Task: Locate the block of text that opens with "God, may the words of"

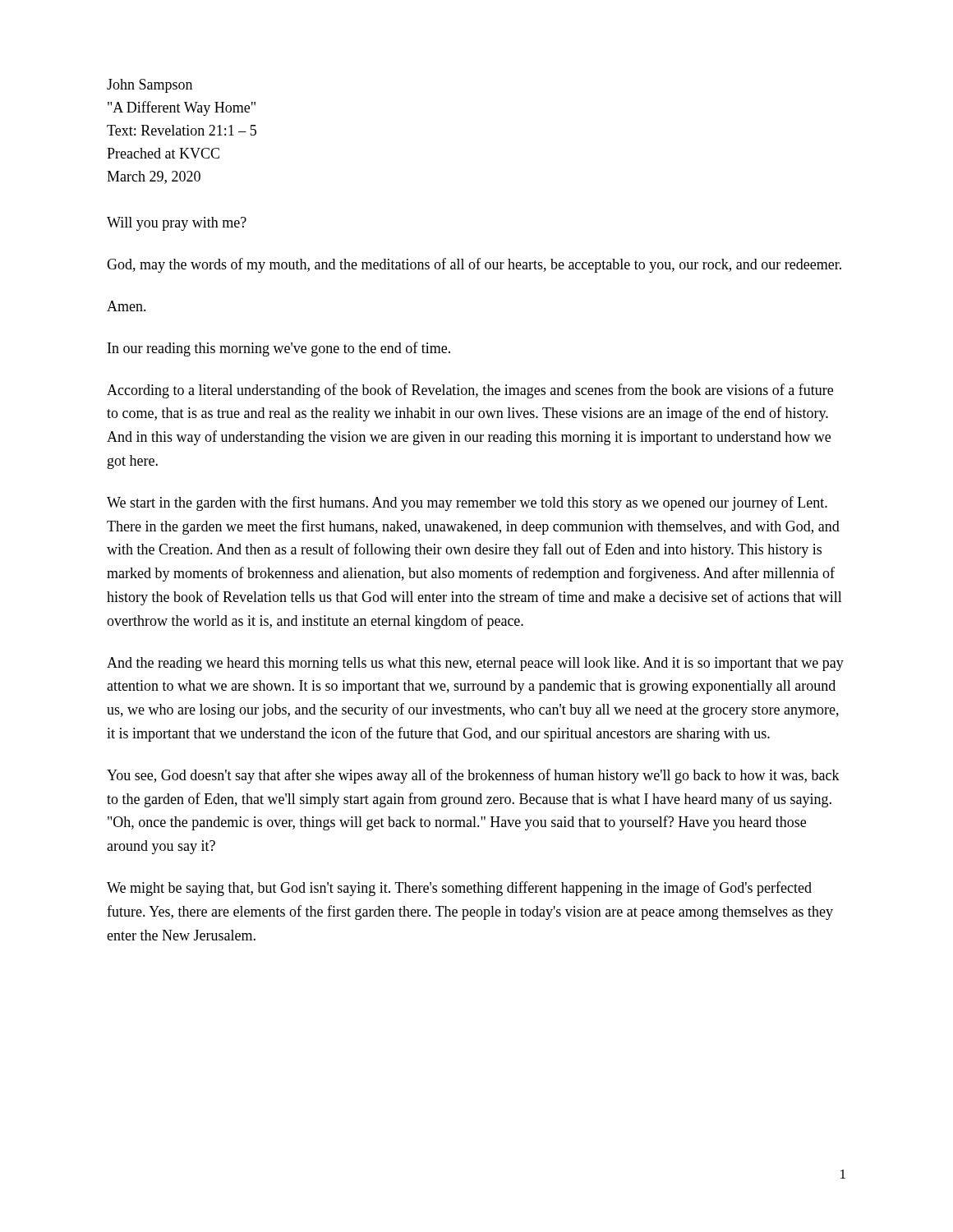Action: (475, 265)
